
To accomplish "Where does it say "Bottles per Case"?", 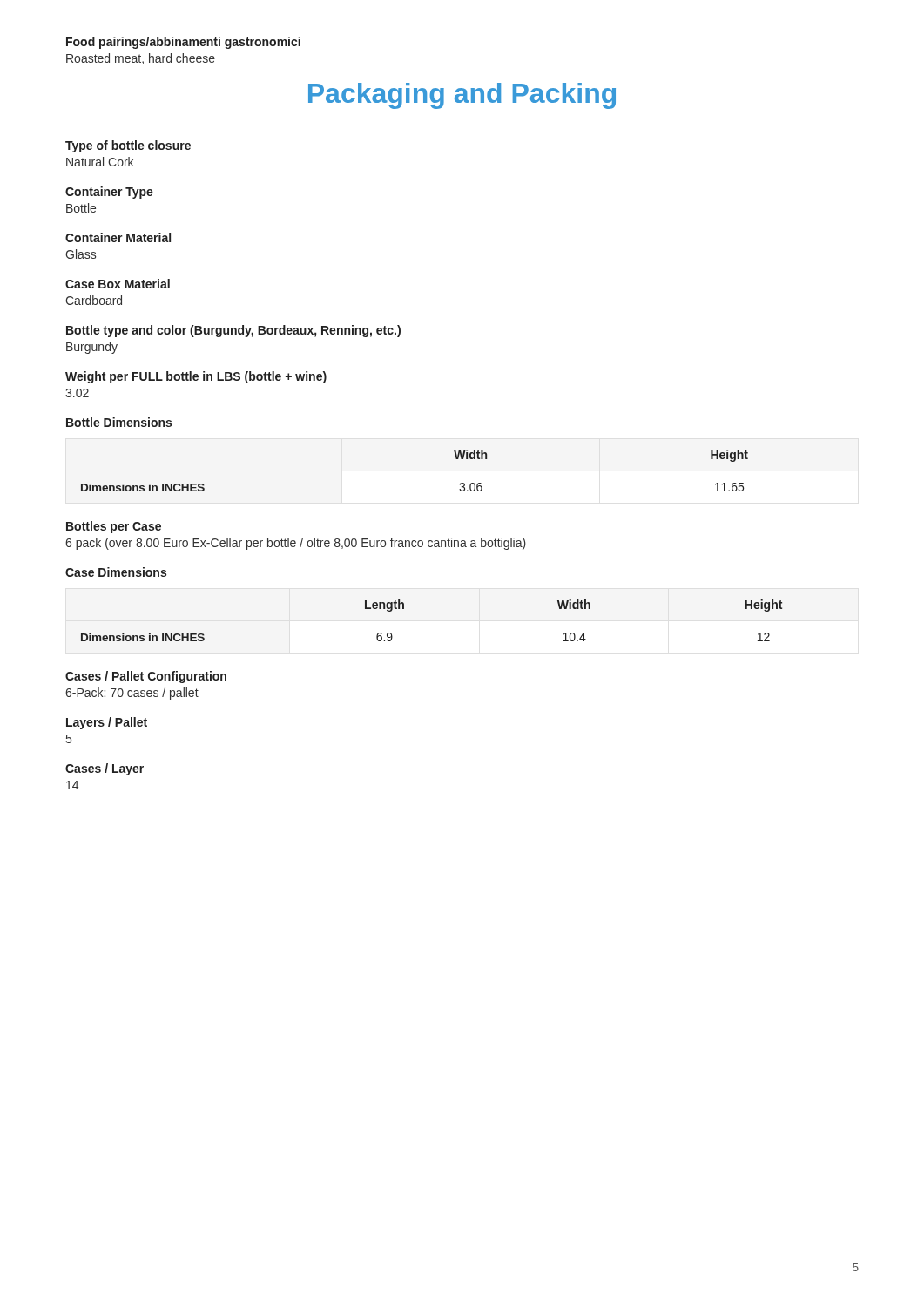I will [113, 526].
